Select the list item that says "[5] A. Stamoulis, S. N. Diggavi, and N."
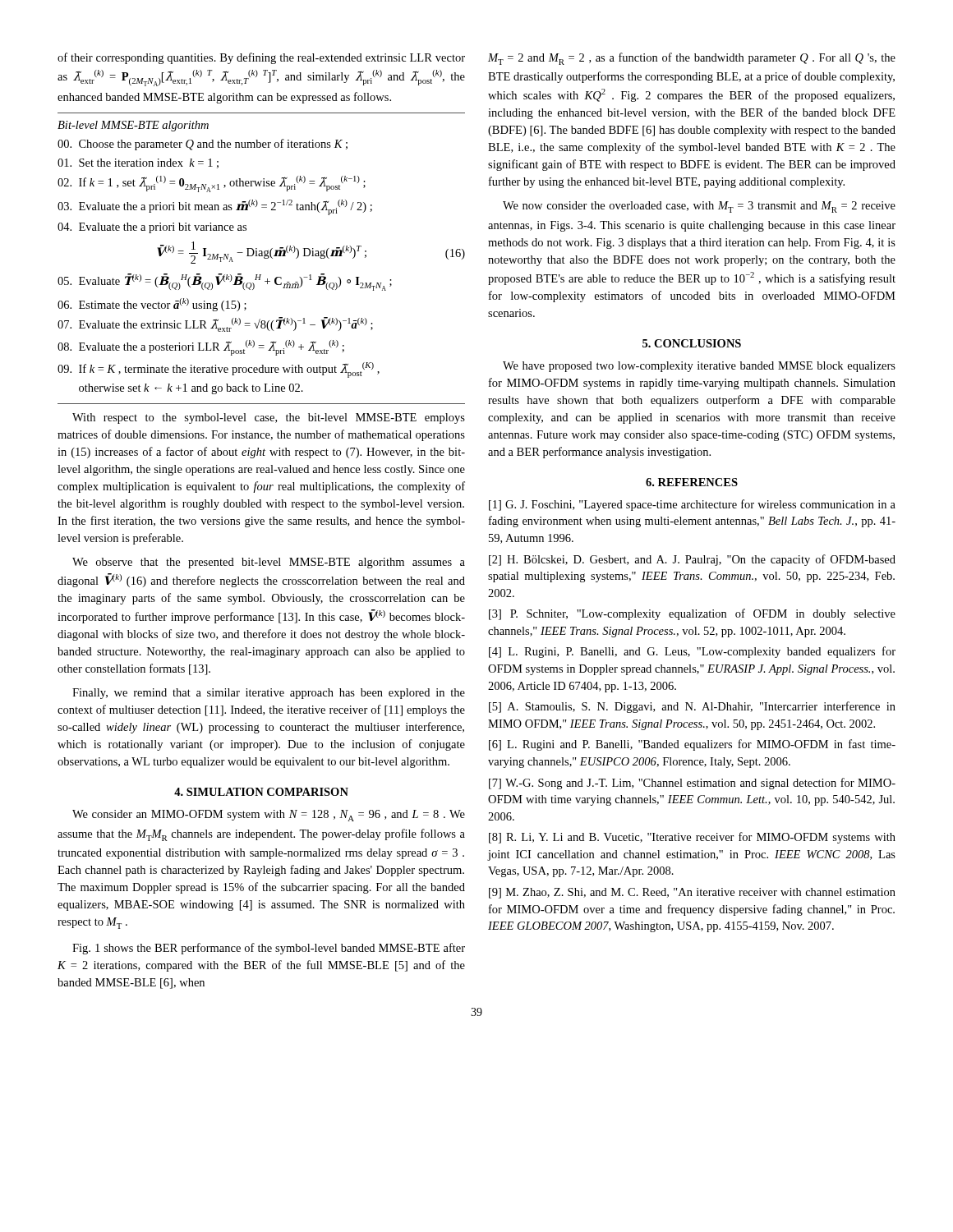Screen dimensions: 1232x953 tap(692, 715)
